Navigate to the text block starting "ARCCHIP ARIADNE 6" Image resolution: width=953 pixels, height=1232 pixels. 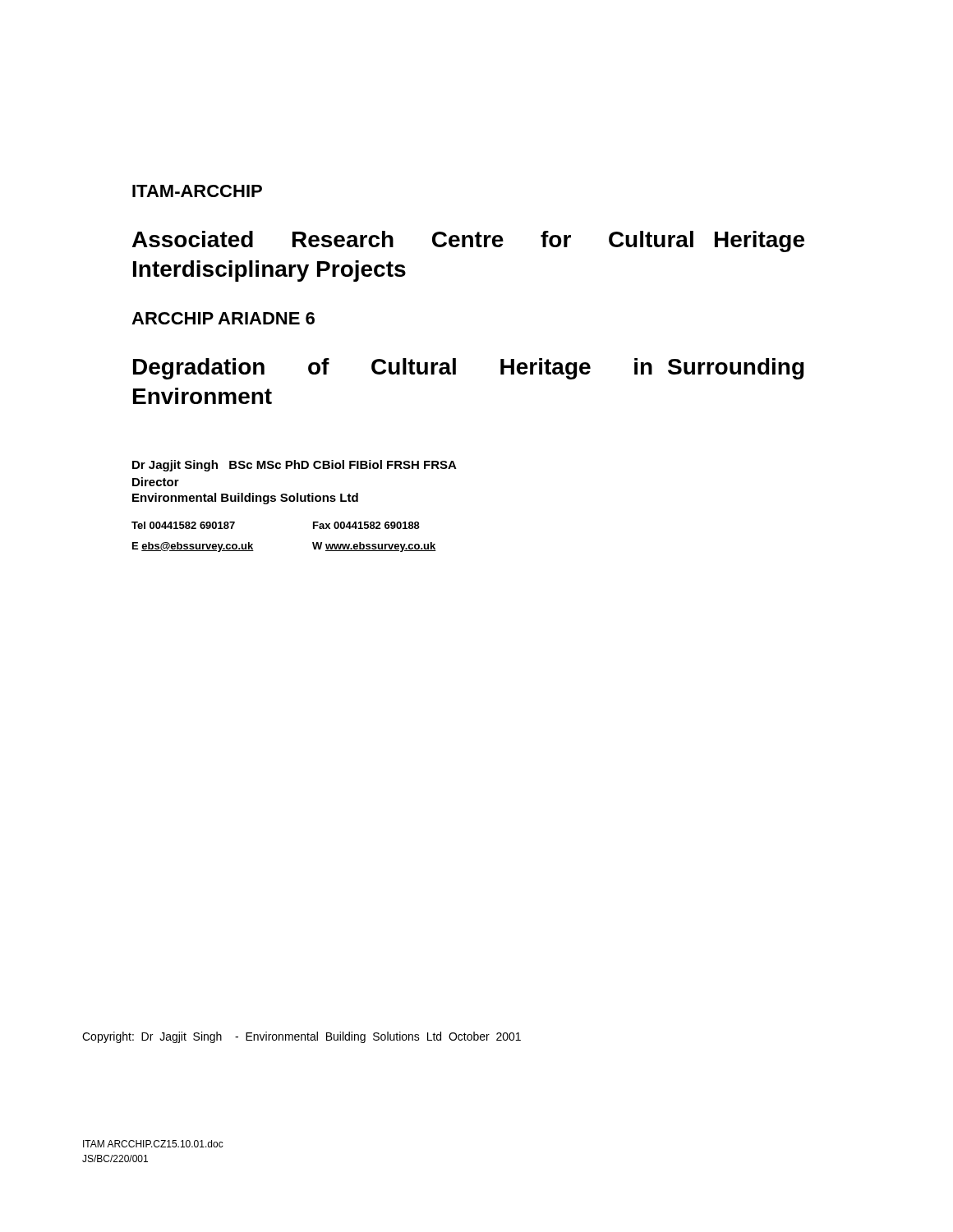point(223,318)
